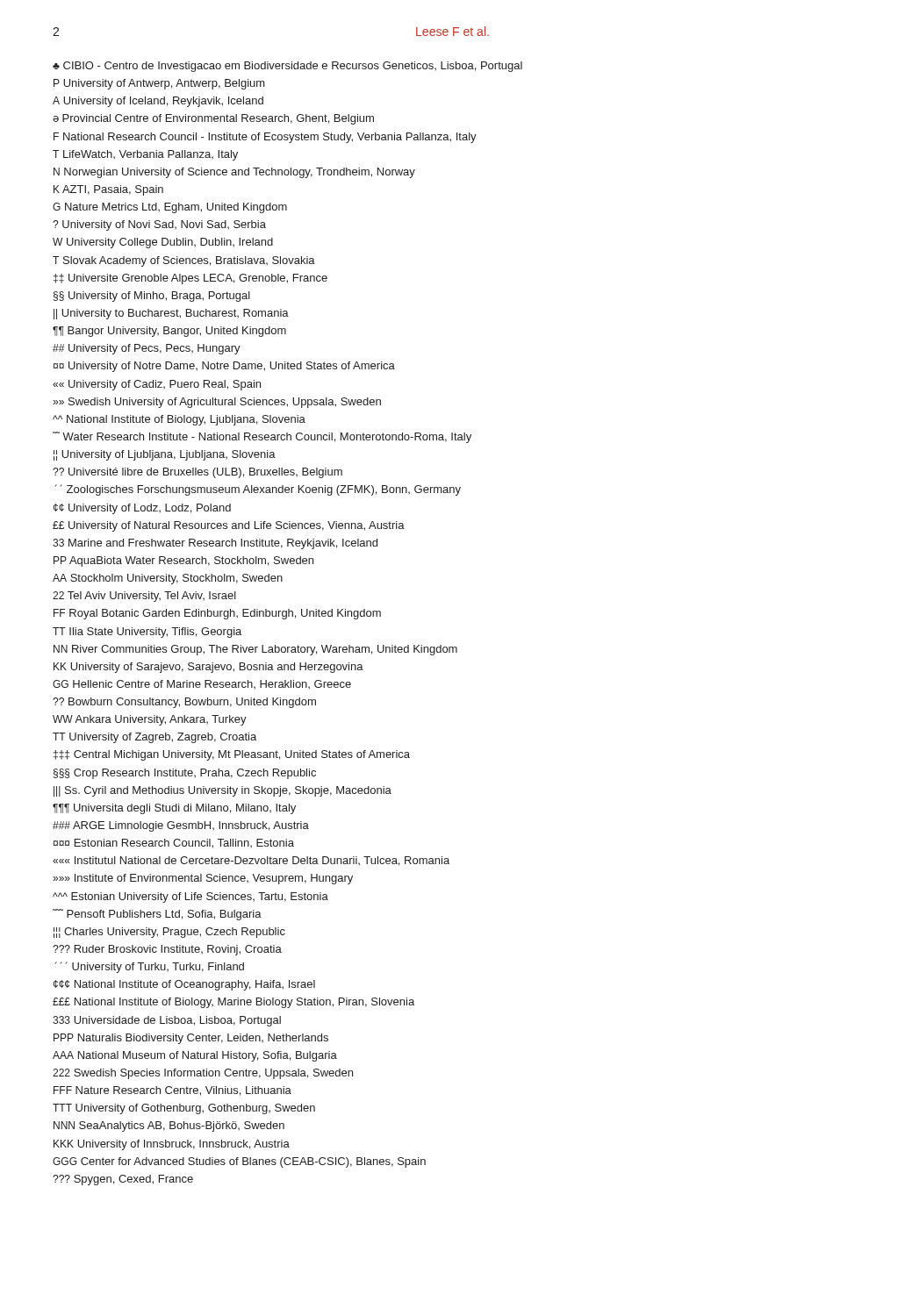The height and width of the screenshot is (1316, 905).
Task: Locate the element starting "£££ National Institute of Biology, Marine Biology"
Action: click(234, 1002)
